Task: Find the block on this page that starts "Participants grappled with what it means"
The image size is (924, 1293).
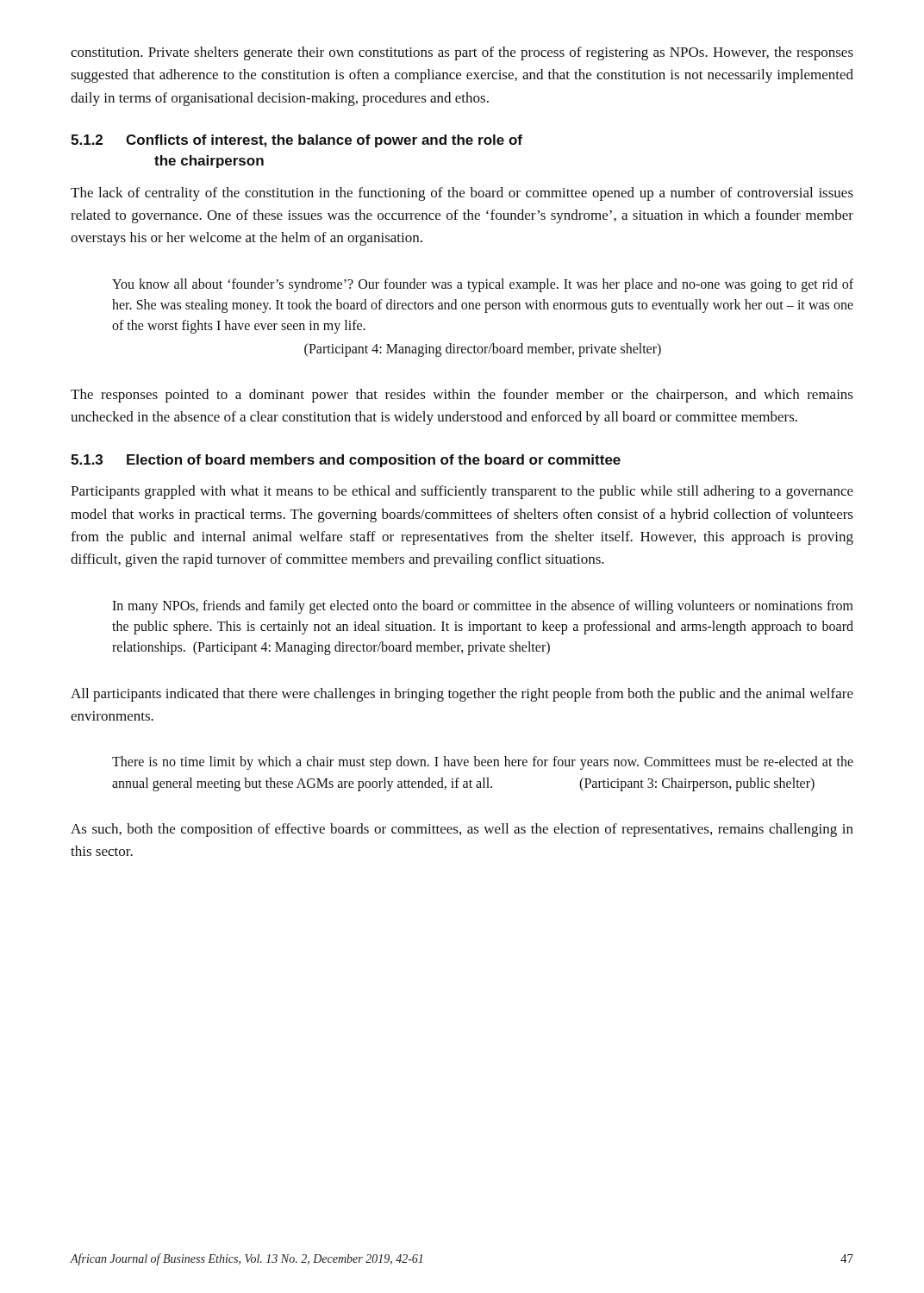Action: [462, 525]
